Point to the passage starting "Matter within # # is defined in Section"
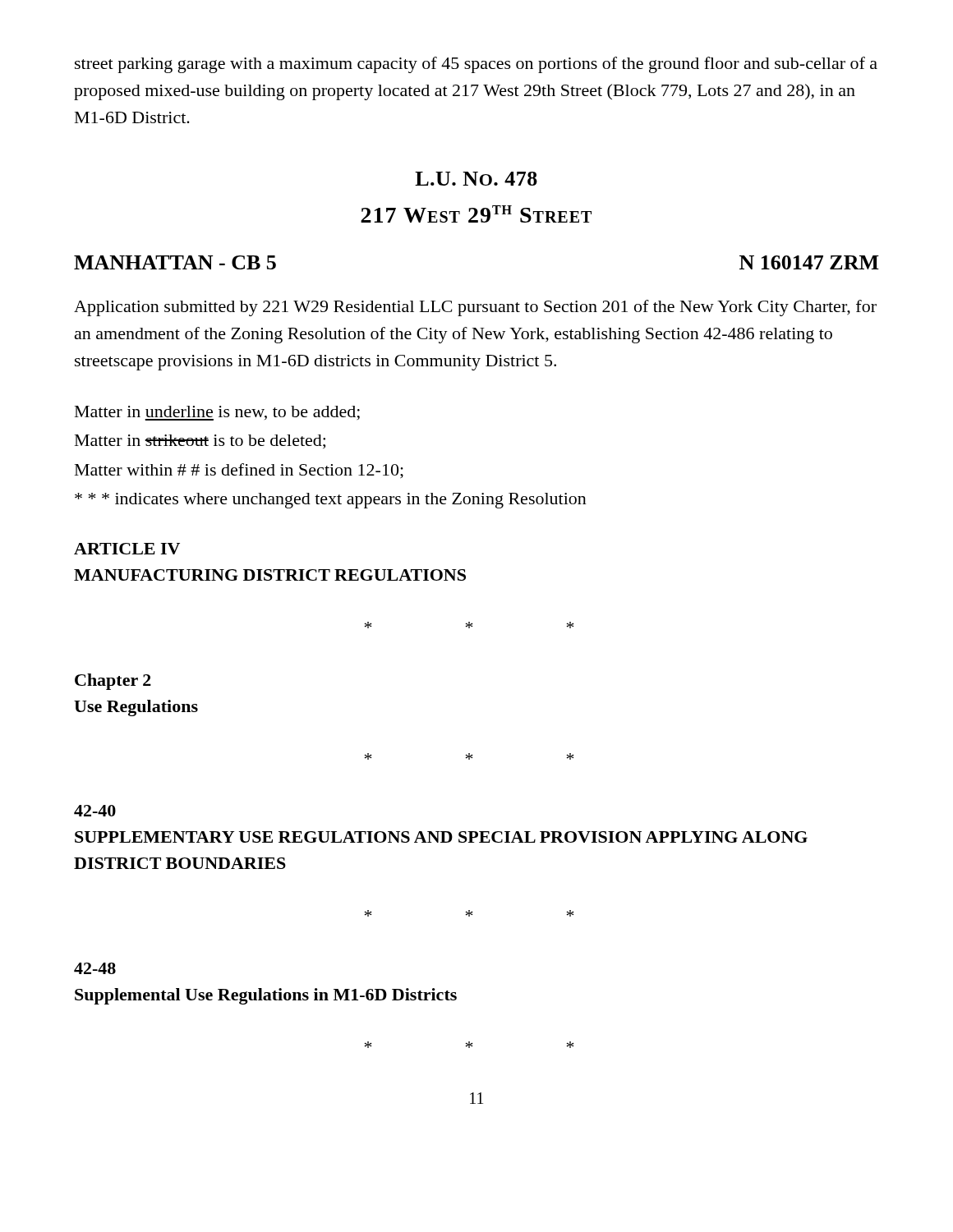 [x=239, y=469]
